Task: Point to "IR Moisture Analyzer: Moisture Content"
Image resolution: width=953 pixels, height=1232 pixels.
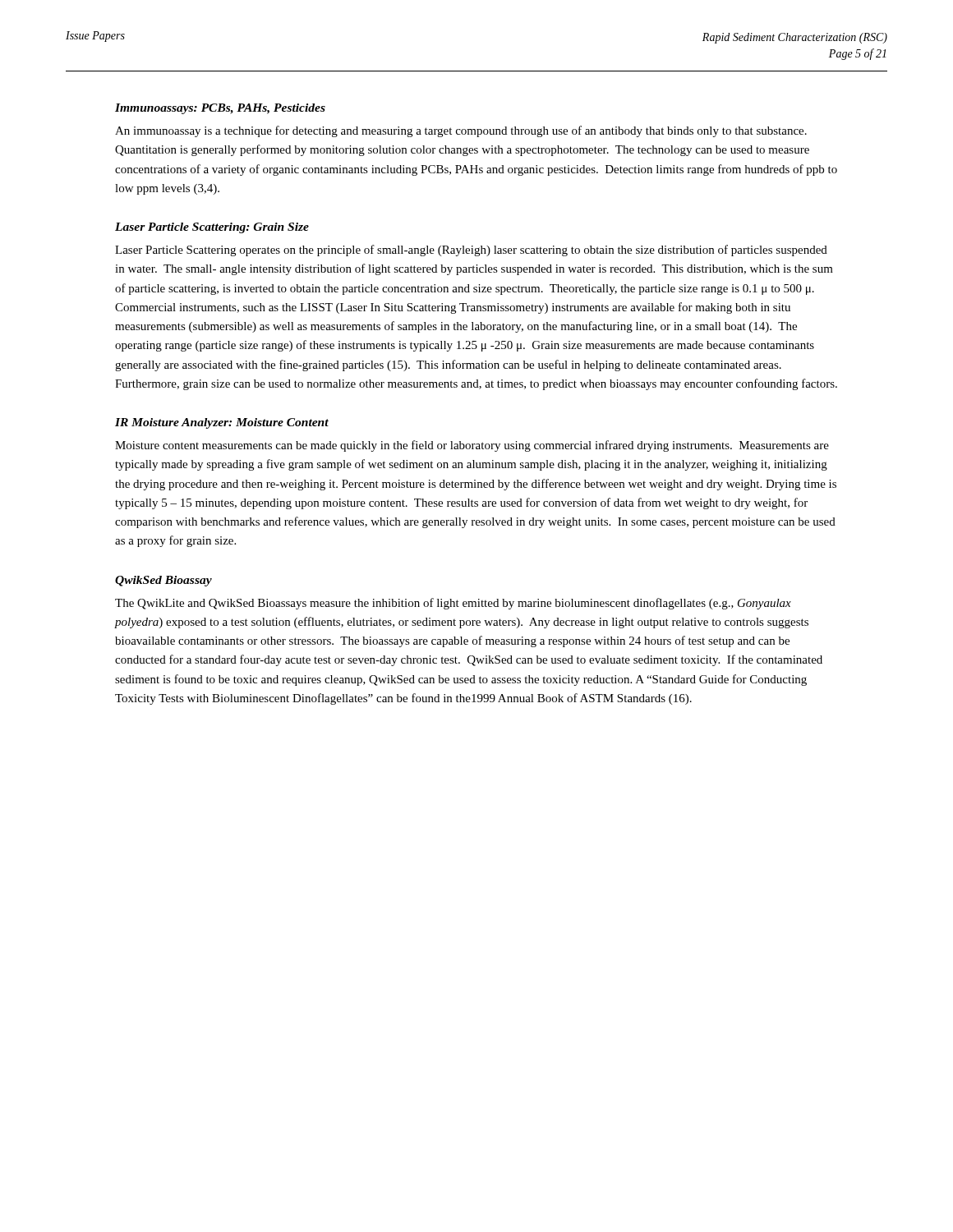Action: 222,422
